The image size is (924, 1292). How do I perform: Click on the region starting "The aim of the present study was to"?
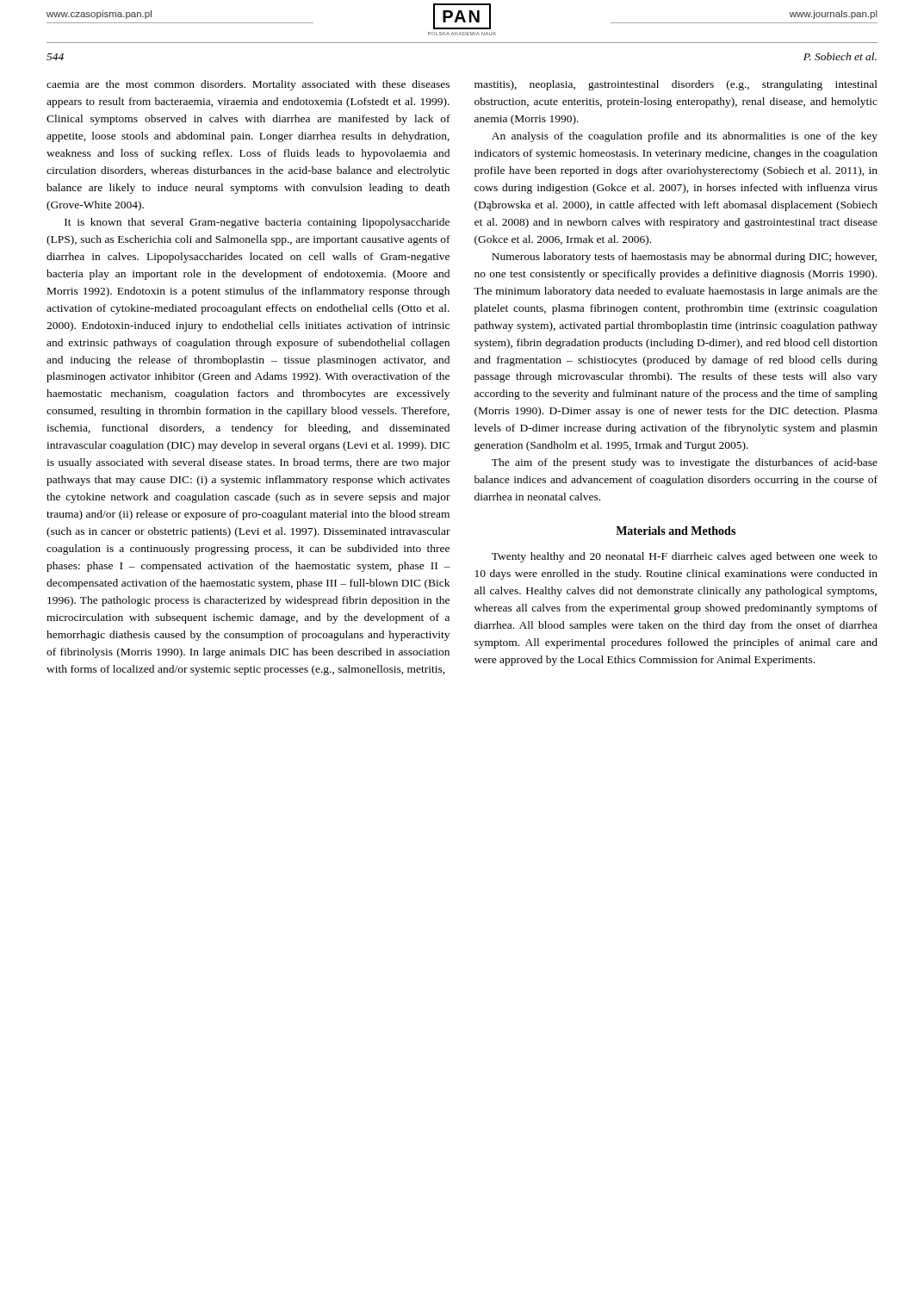[676, 480]
